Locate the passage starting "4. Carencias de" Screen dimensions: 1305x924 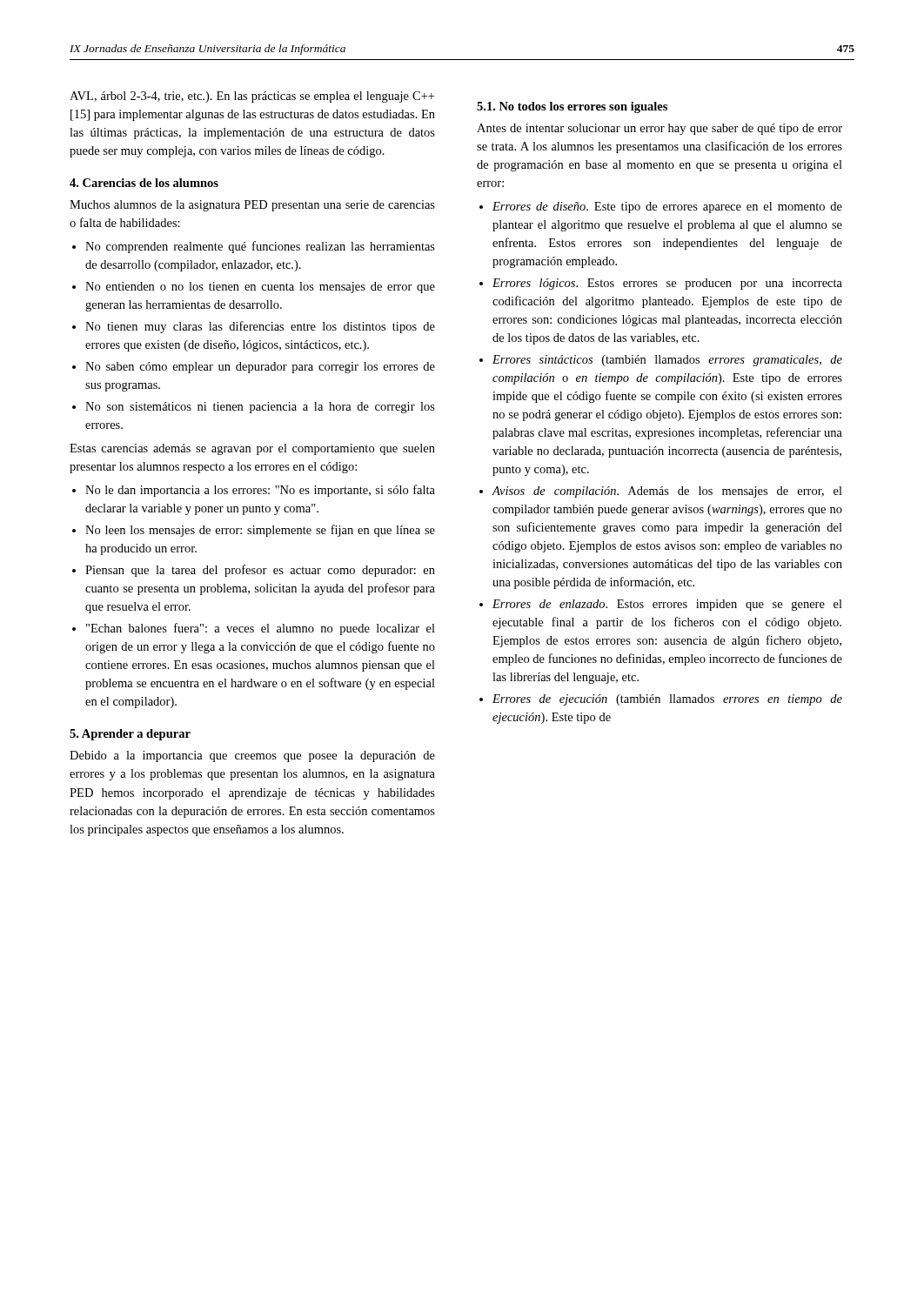tap(144, 183)
